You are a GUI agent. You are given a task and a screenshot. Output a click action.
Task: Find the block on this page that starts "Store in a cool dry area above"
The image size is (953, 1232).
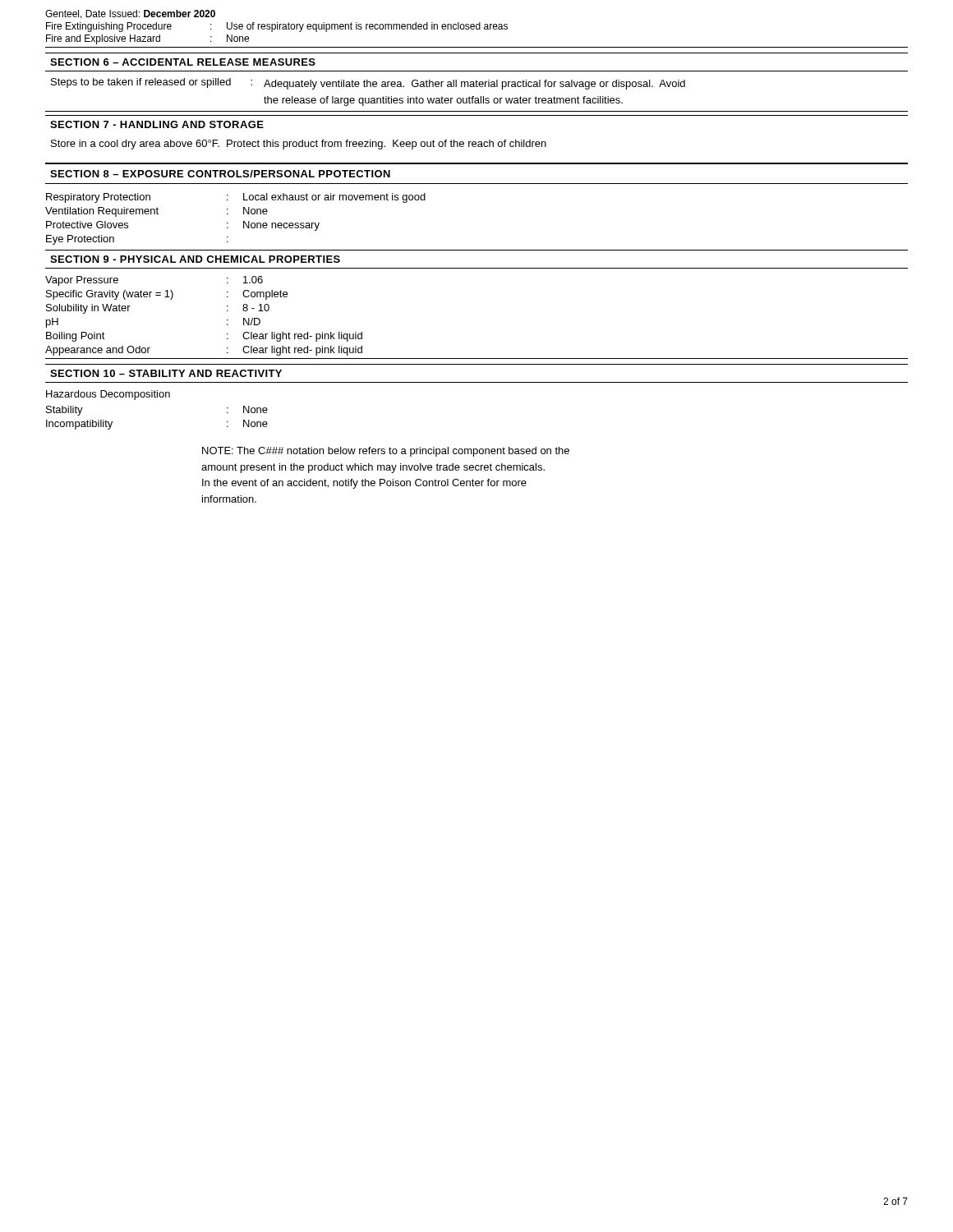click(x=298, y=143)
